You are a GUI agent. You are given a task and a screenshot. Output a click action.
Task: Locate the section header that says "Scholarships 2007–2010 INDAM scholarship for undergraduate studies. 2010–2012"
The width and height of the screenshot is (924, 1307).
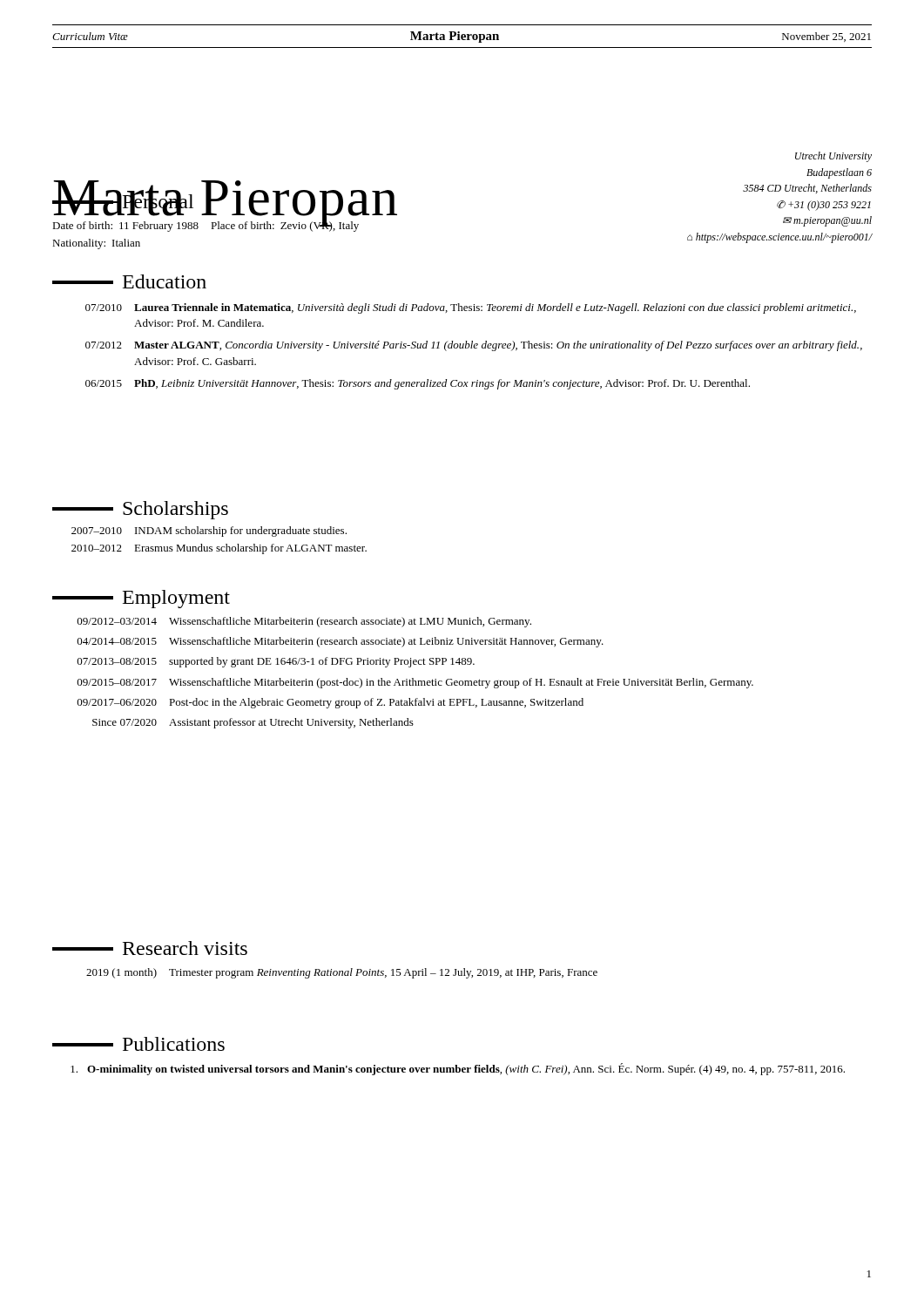(140, 510)
